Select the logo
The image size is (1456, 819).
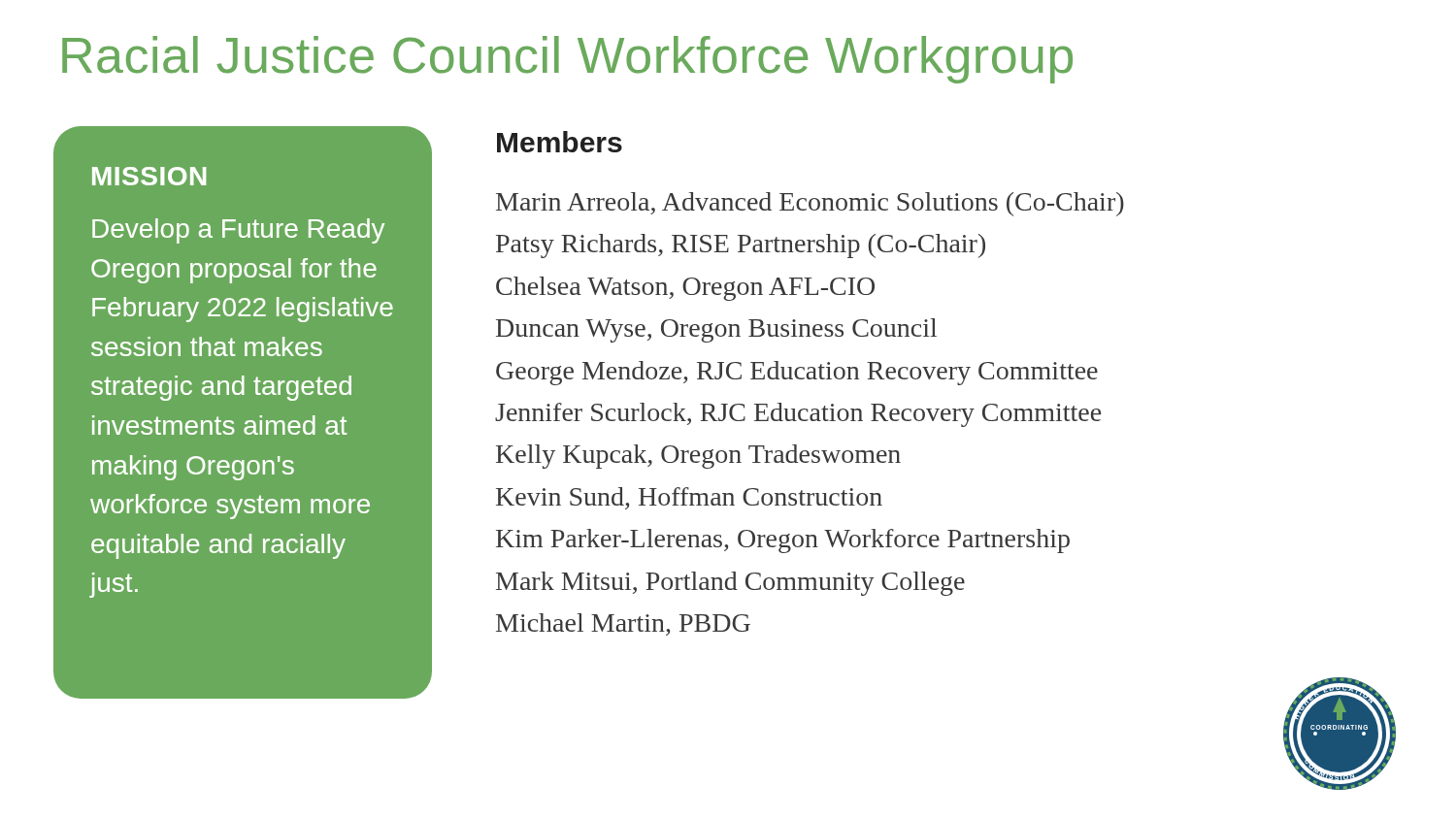click(1340, 734)
